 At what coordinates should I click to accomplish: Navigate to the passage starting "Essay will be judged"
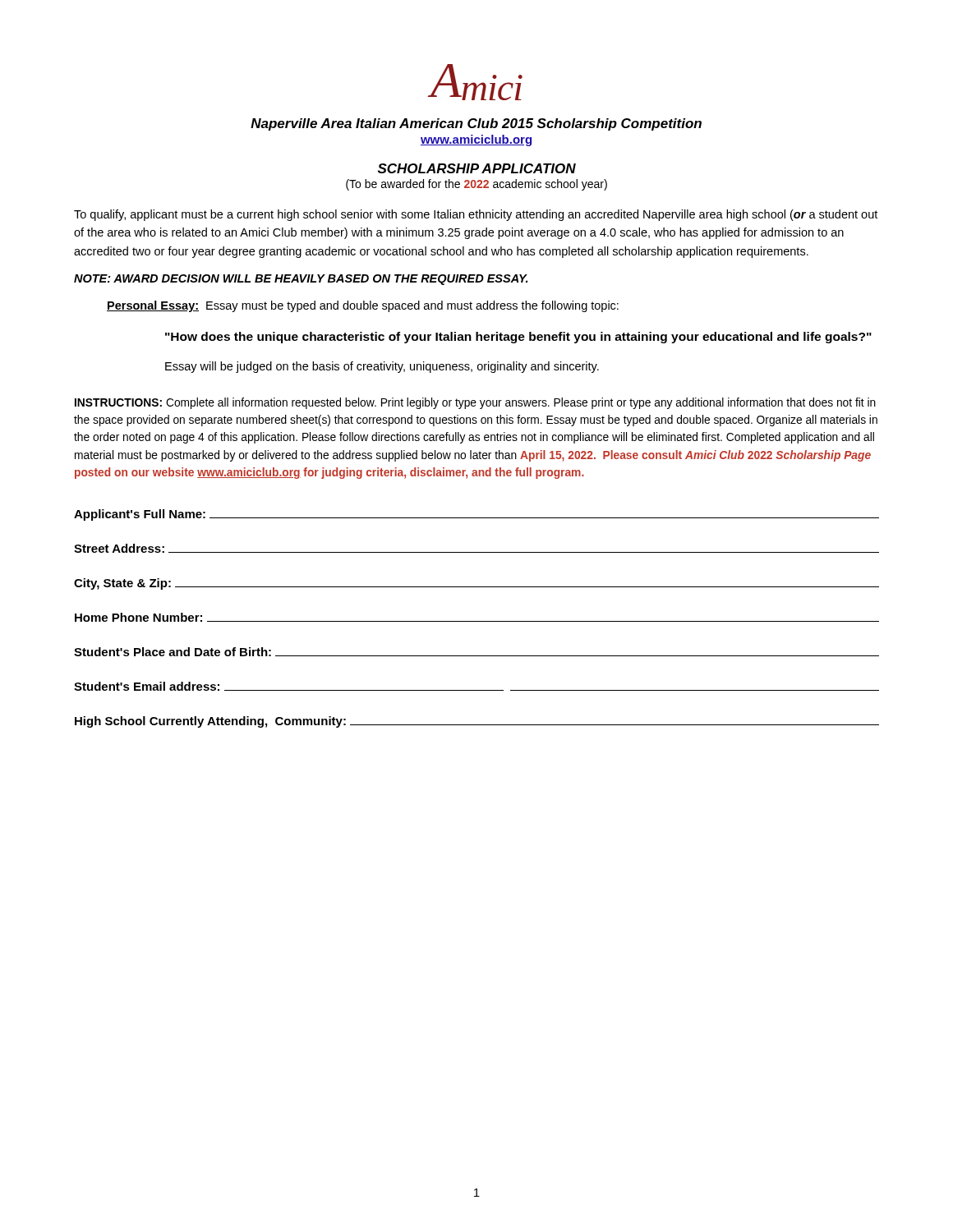(382, 366)
